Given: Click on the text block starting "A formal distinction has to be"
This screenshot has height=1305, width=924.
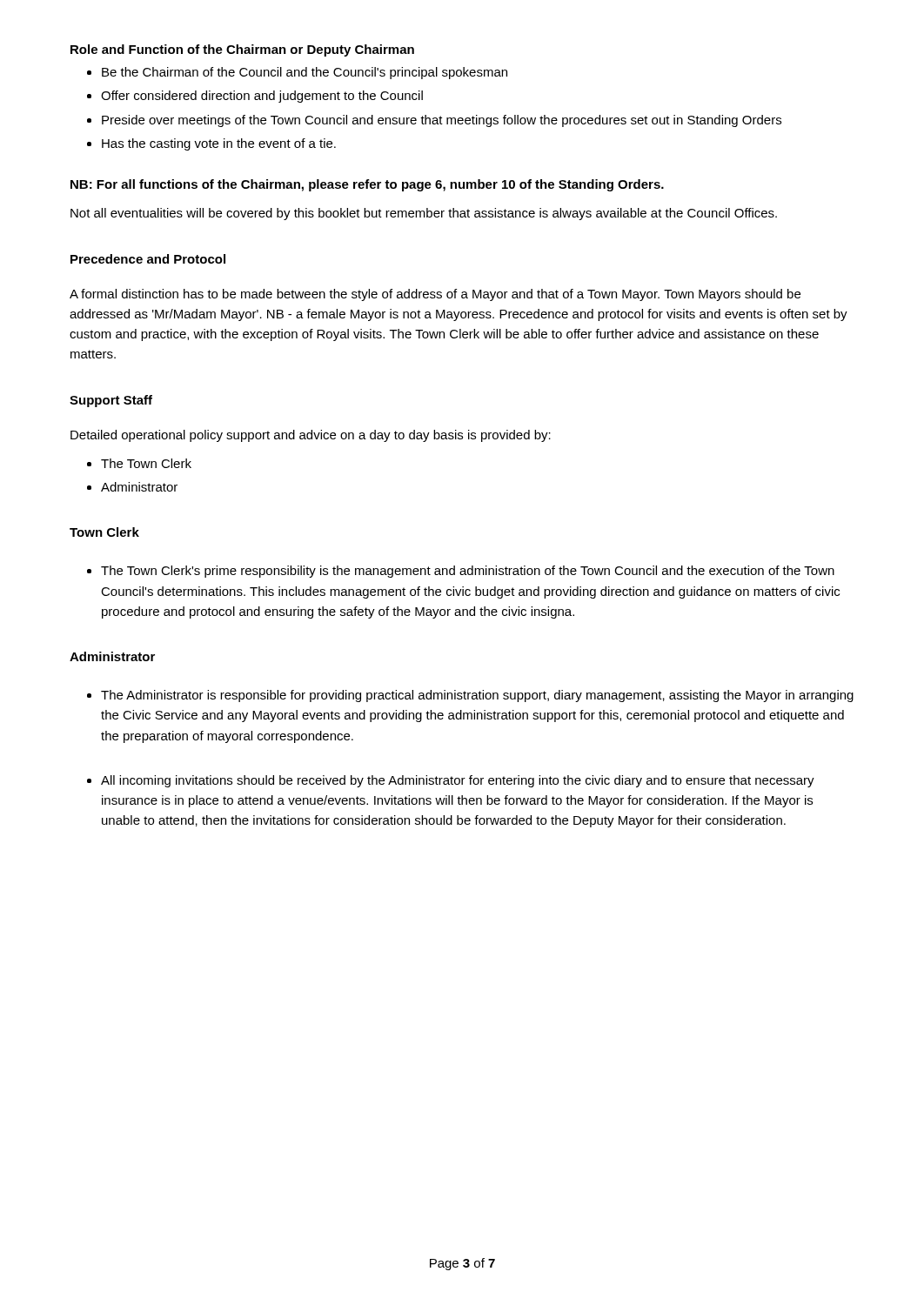Looking at the screenshot, I should pyautogui.click(x=458, y=324).
